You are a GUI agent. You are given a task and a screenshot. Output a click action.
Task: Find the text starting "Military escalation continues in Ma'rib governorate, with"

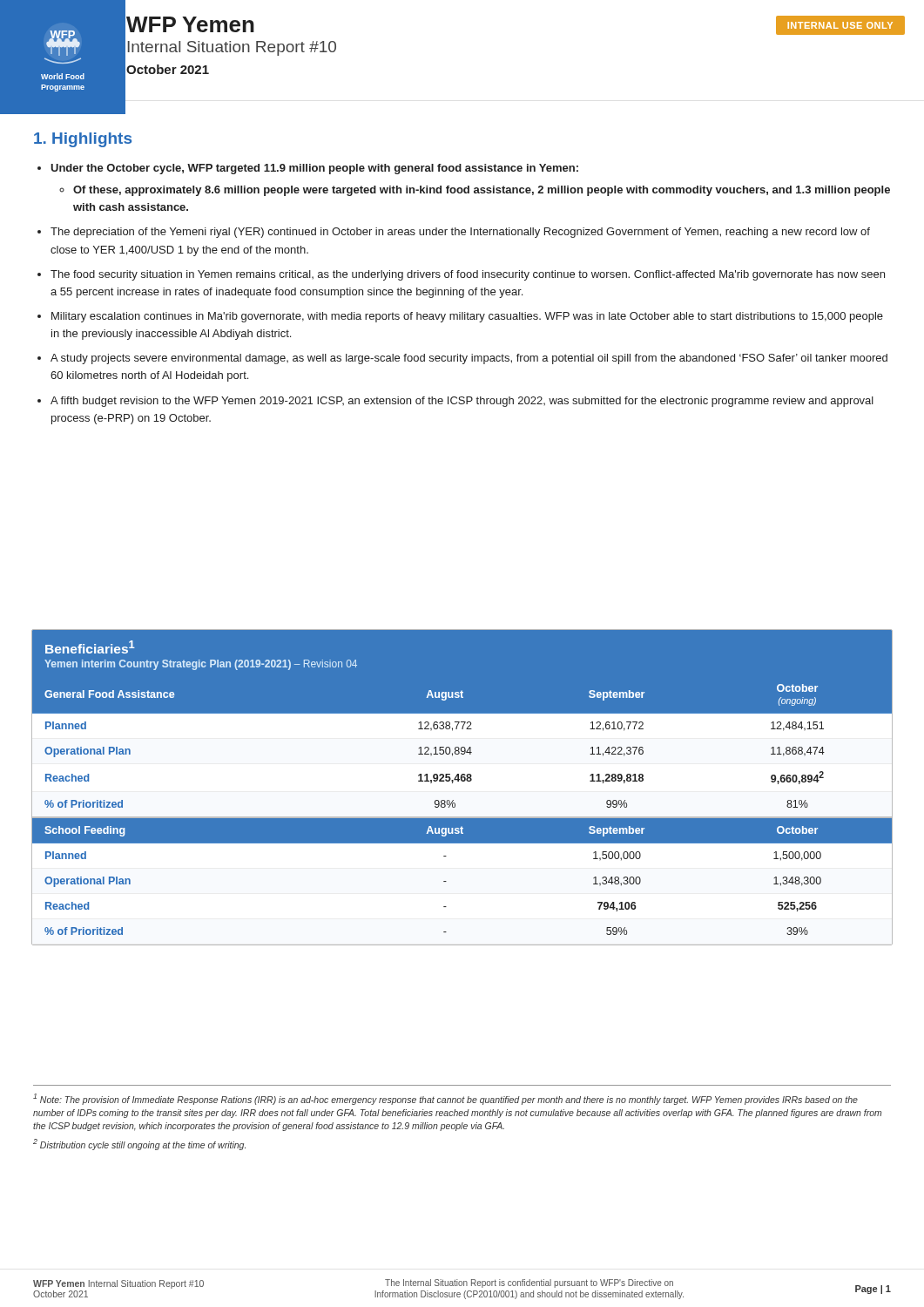click(467, 325)
